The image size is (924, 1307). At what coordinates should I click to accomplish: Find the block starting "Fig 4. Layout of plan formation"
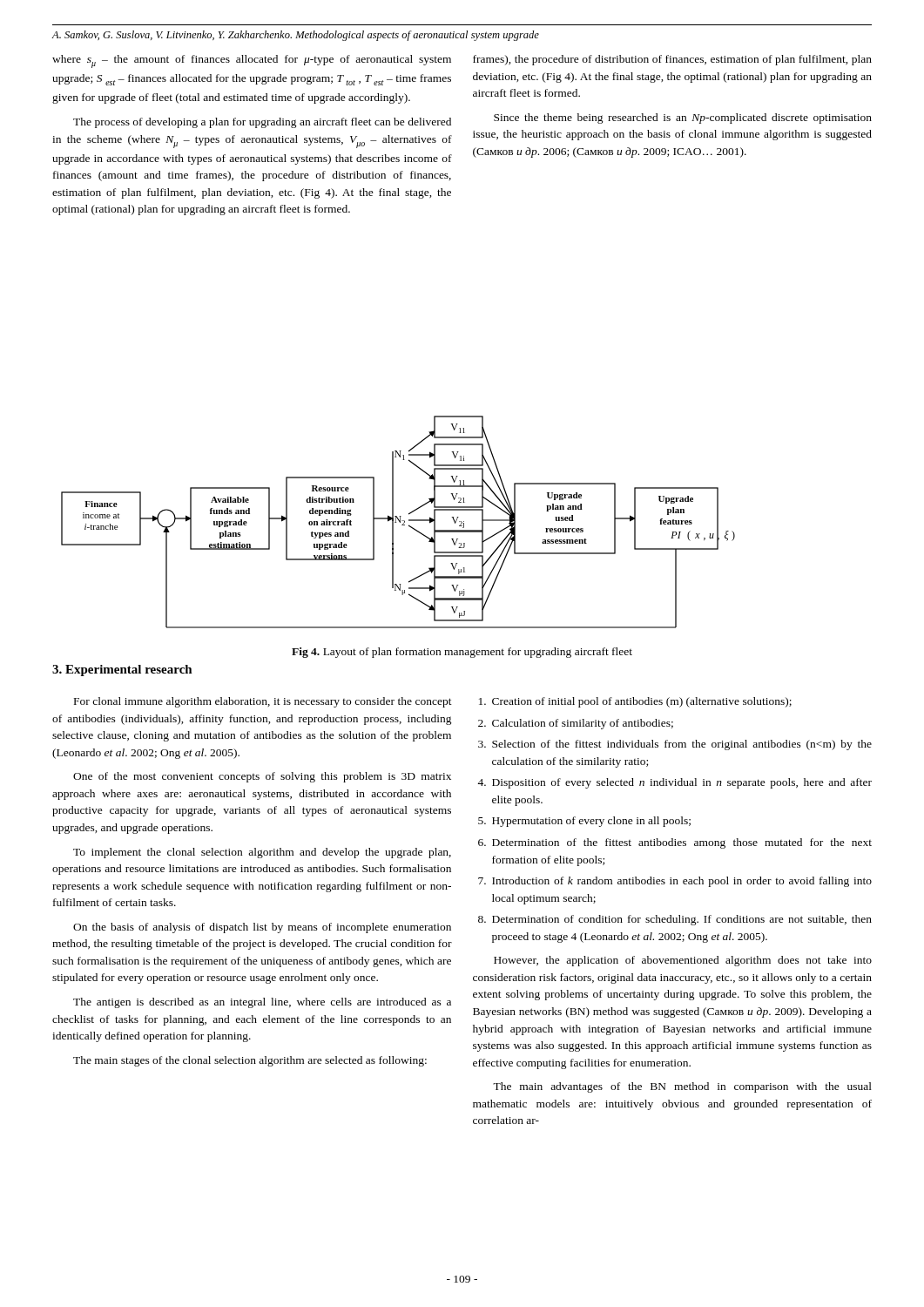[x=462, y=651]
